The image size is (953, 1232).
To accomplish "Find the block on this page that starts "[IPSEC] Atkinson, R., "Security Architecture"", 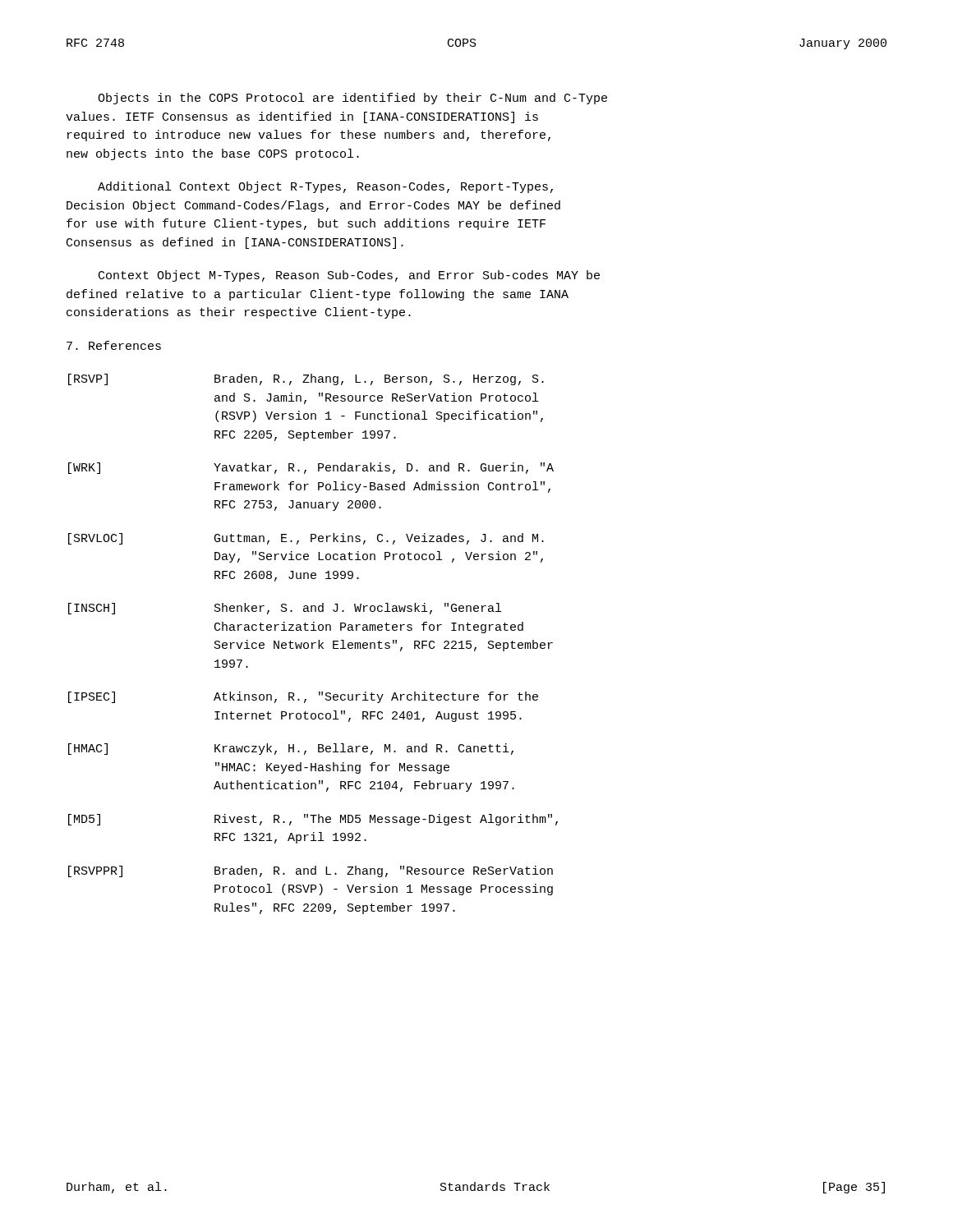I will point(472,715).
